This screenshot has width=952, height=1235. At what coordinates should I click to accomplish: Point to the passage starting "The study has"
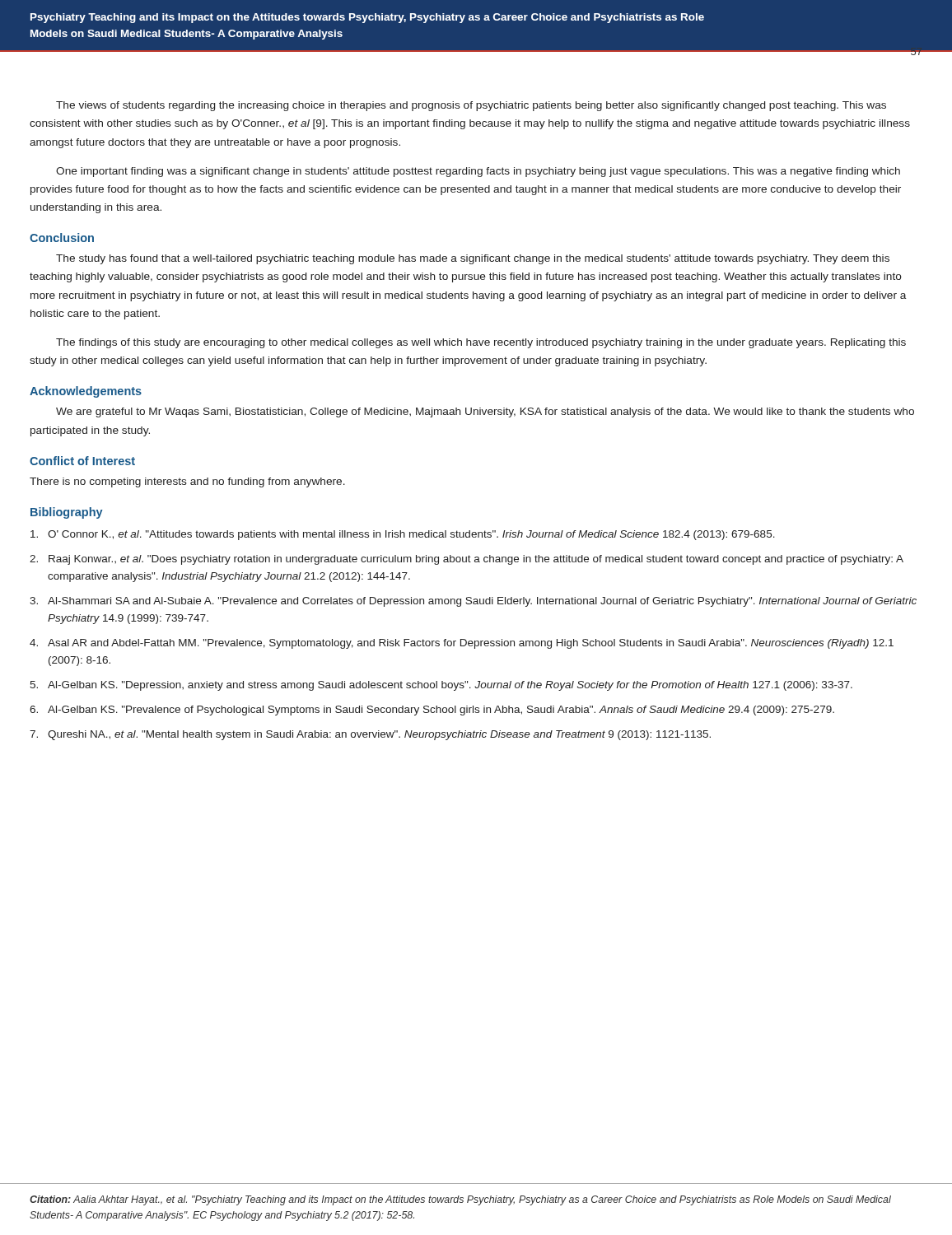(x=468, y=286)
